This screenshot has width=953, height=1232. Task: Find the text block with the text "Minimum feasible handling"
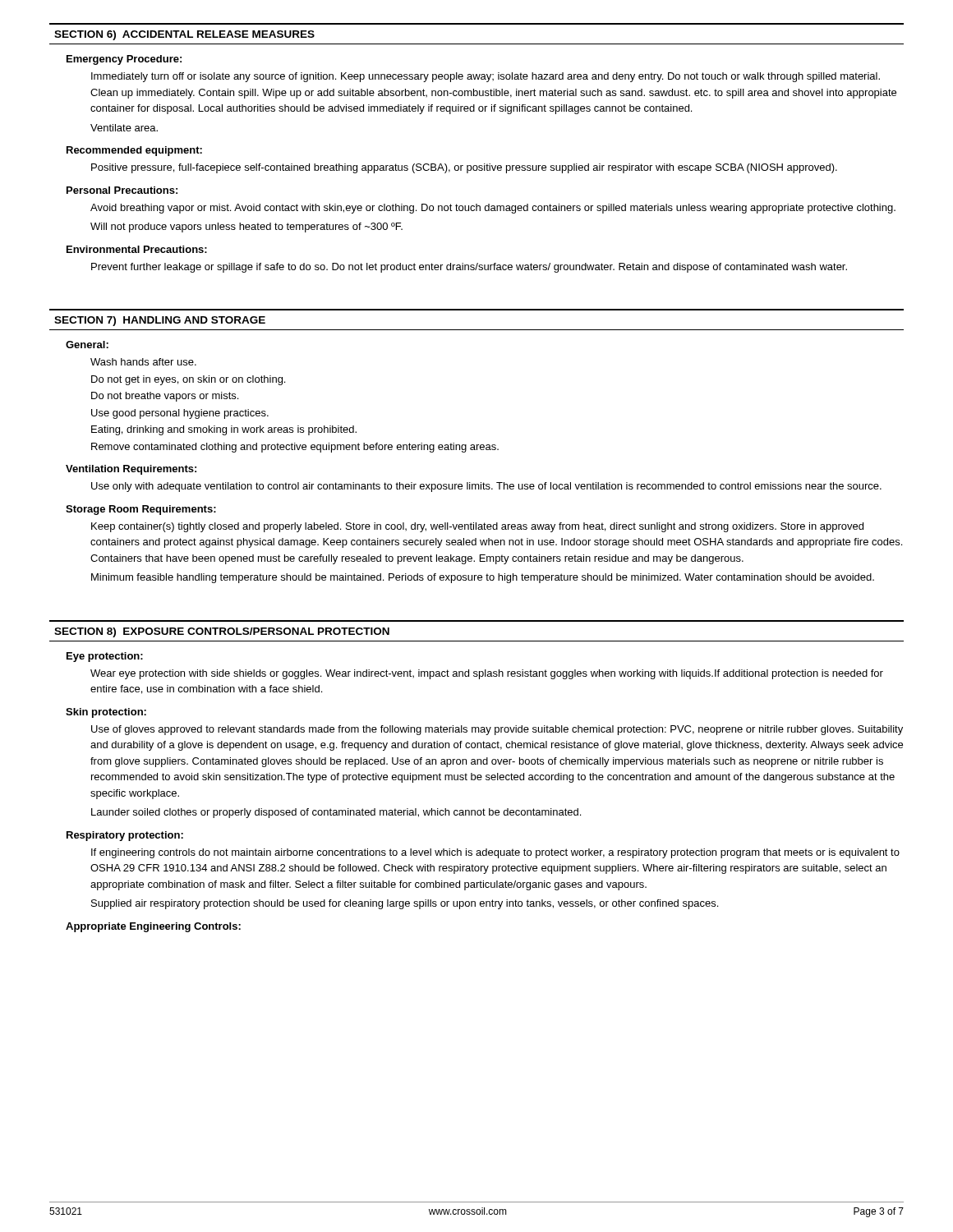coord(483,577)
